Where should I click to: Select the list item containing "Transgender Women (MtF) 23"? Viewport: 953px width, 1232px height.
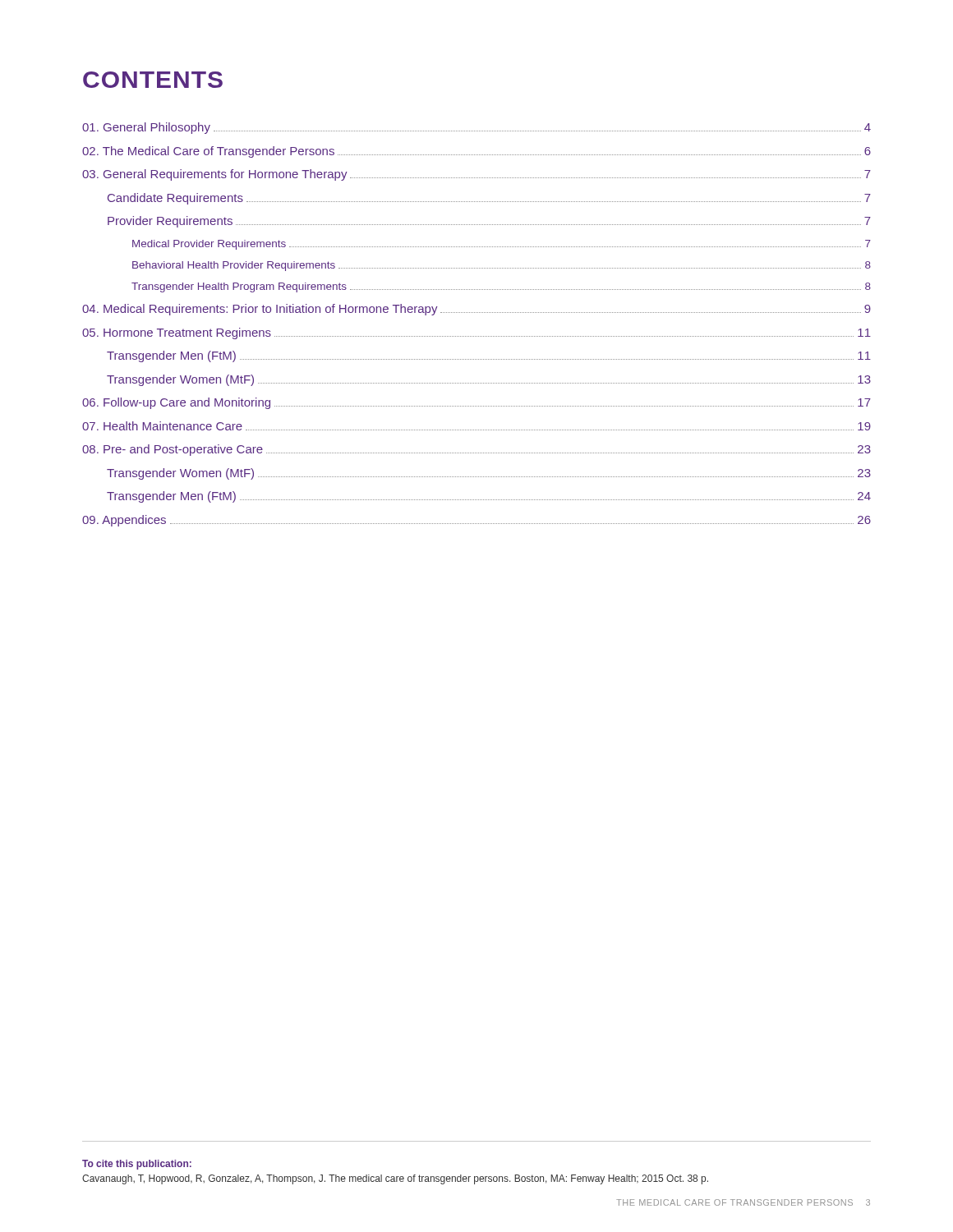pos(489,473)
